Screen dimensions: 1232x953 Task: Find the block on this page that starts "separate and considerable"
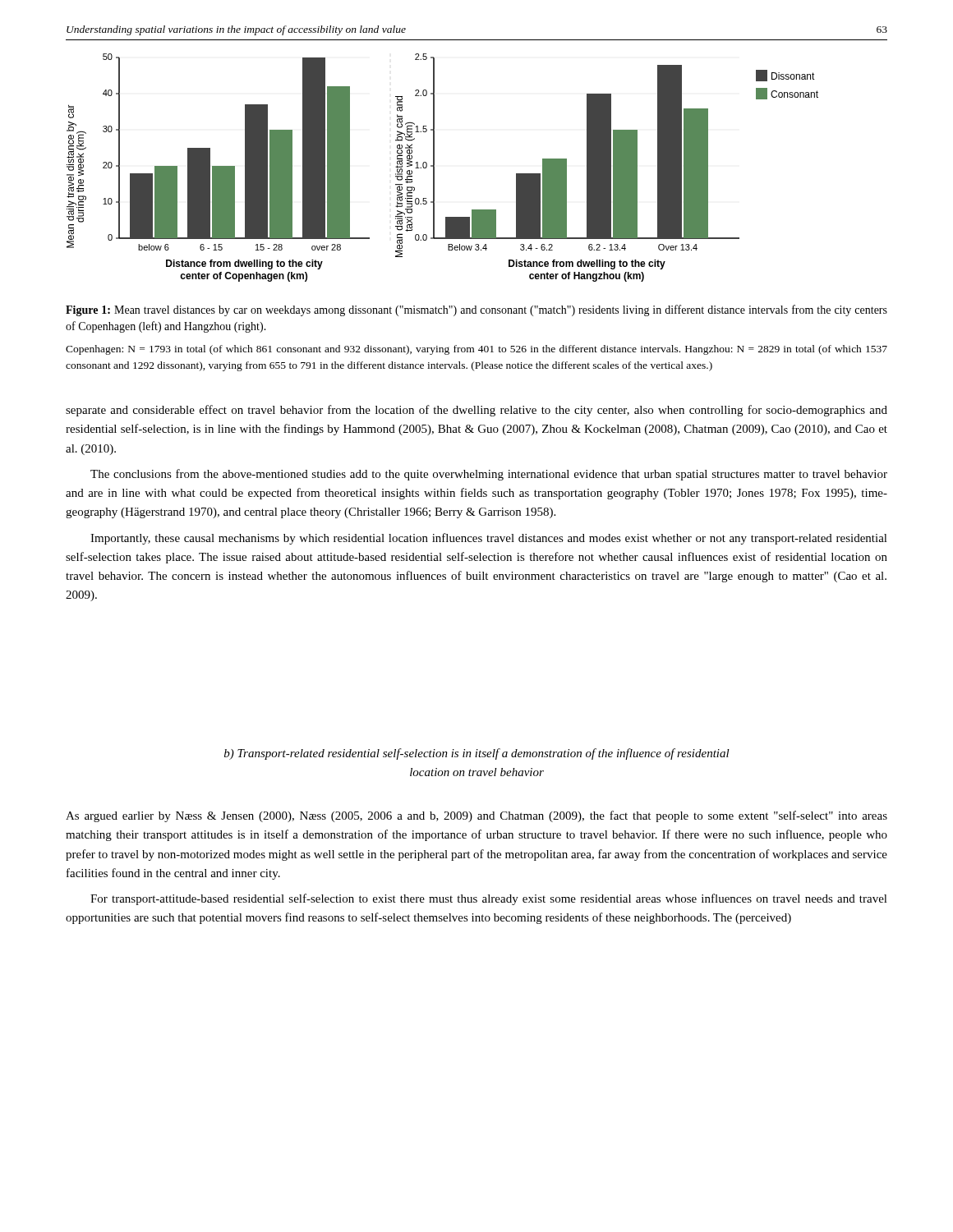[x=476, y=503]
